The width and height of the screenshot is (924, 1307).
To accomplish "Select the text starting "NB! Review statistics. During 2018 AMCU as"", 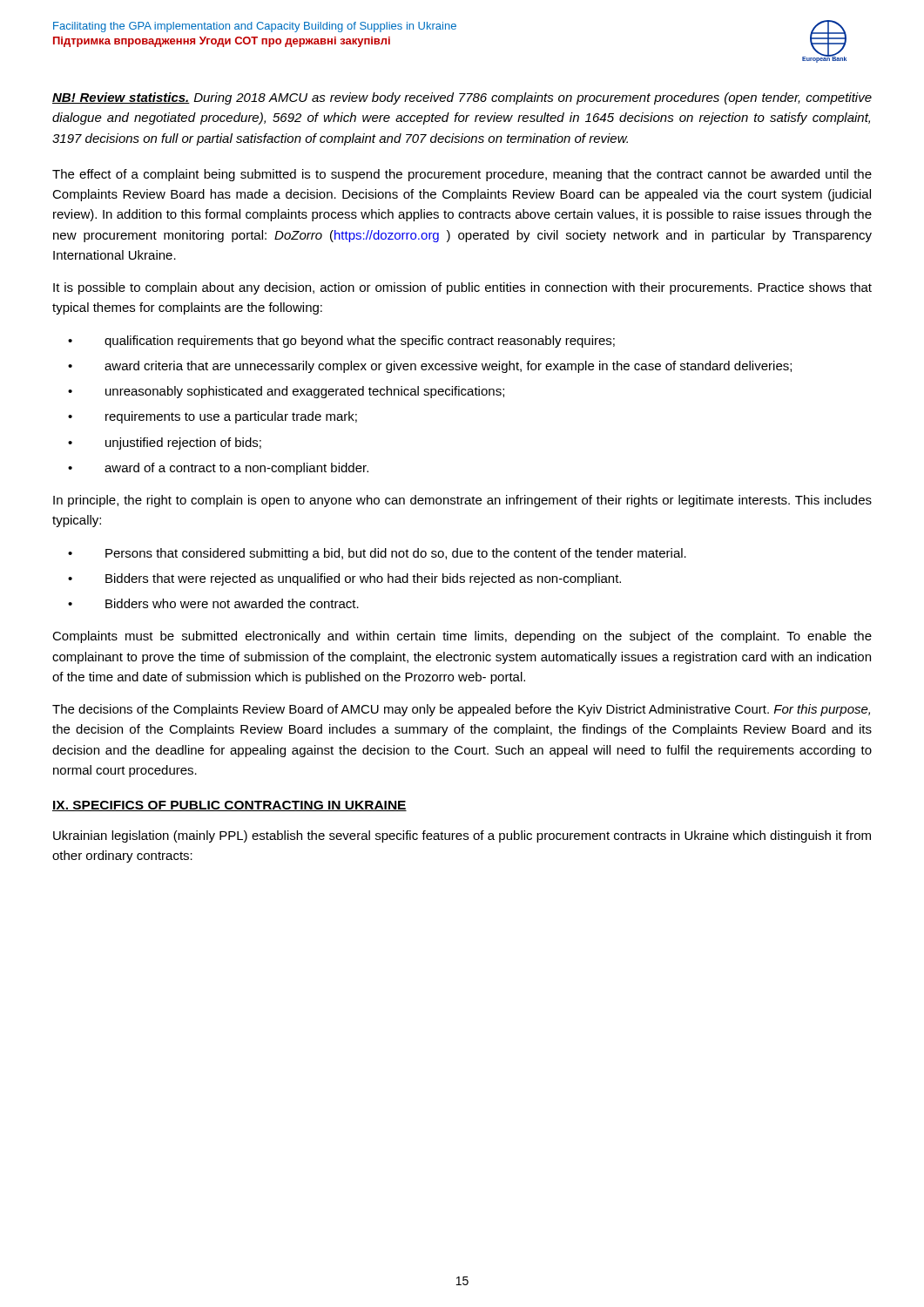I will (462, 117).
